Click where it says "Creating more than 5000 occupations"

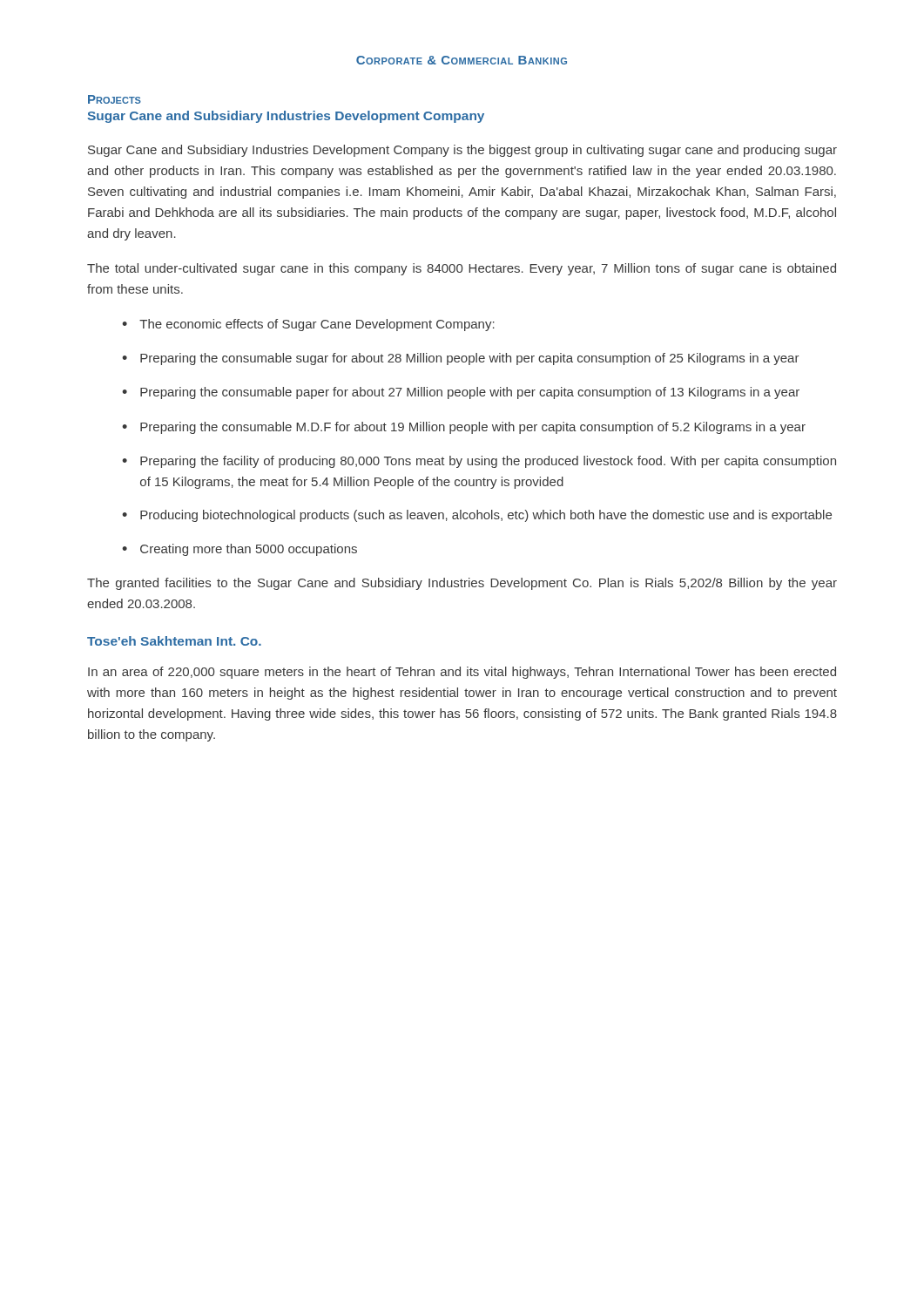coord(249,548)
